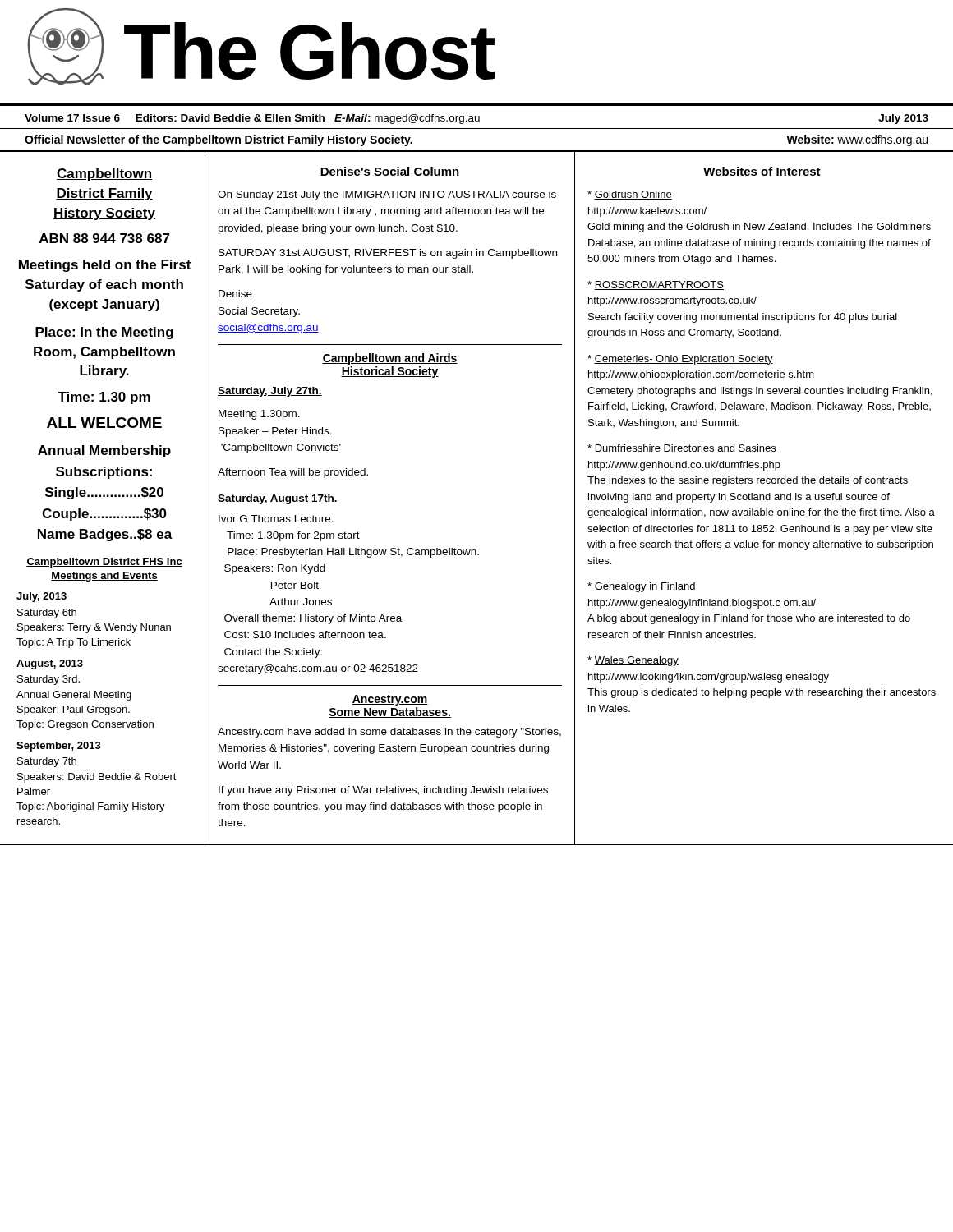Locate the block of text that opens with "ABN 88 944"
This screenshot has width=953, height=1232.
click(104, 239)
